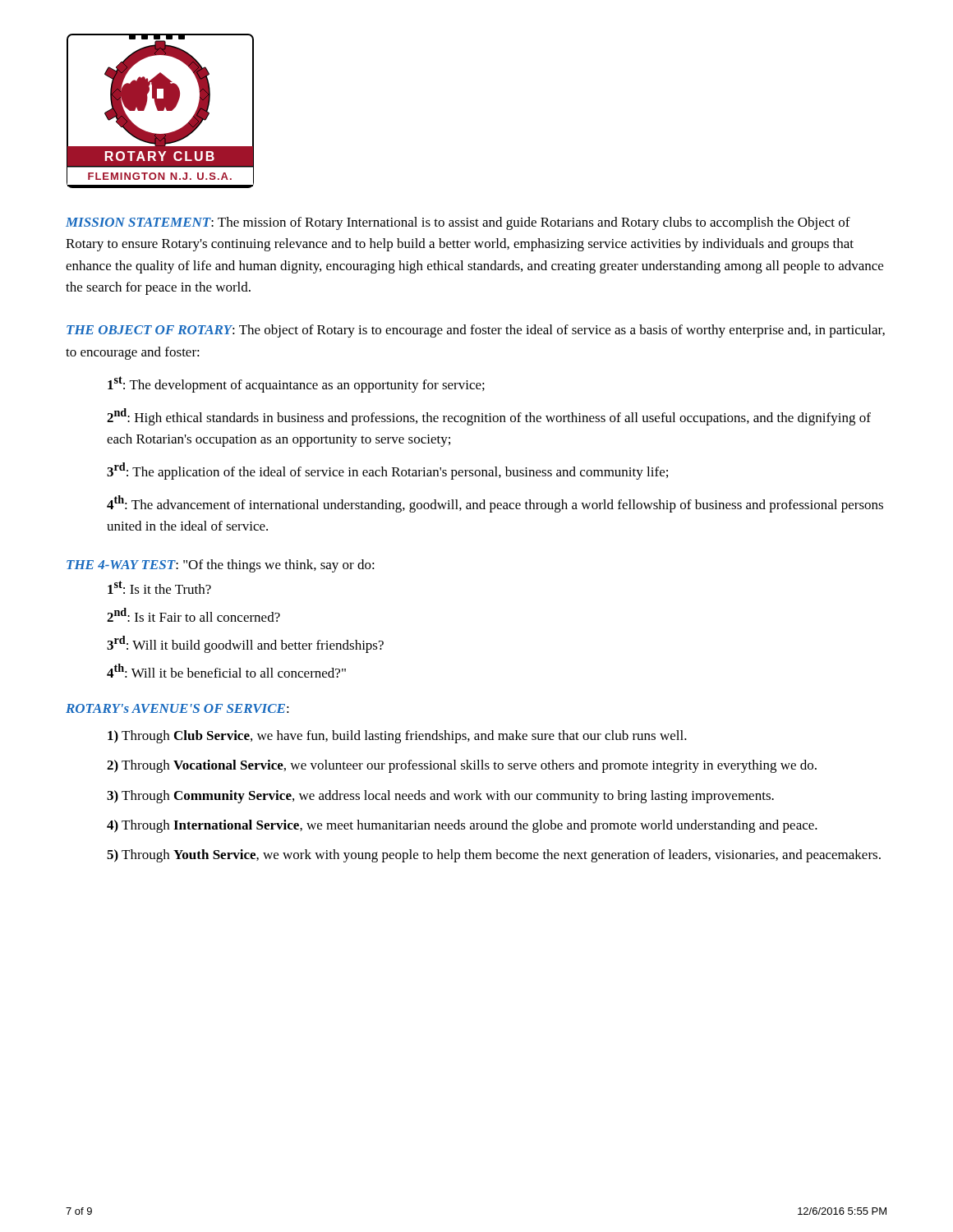This screenshot has width=953, height=1232.
Task: Point to the region starting "4th: The advancement of"
Action: [x=495, y=514]
